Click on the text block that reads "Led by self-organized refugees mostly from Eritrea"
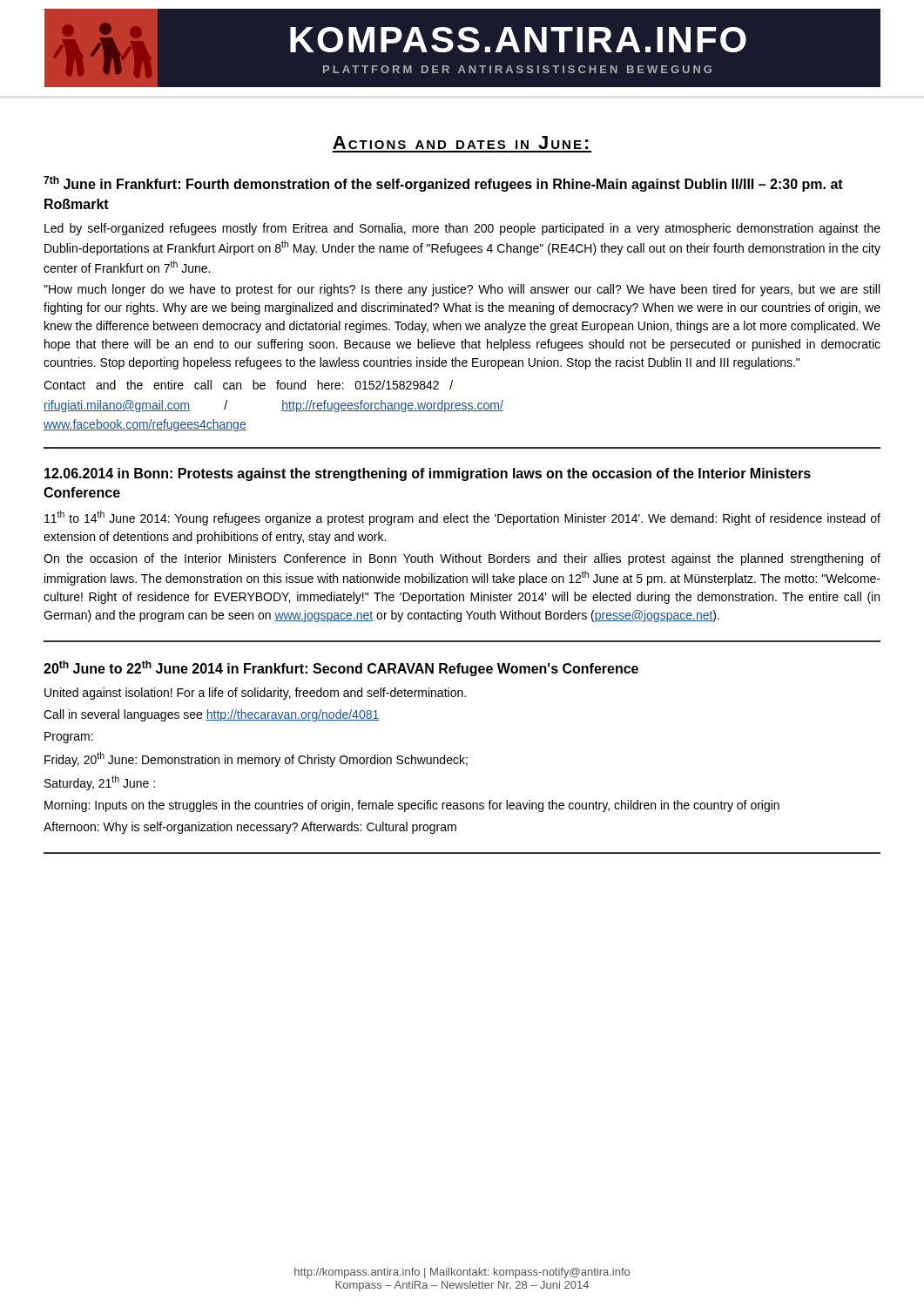 tap(462, 327)
